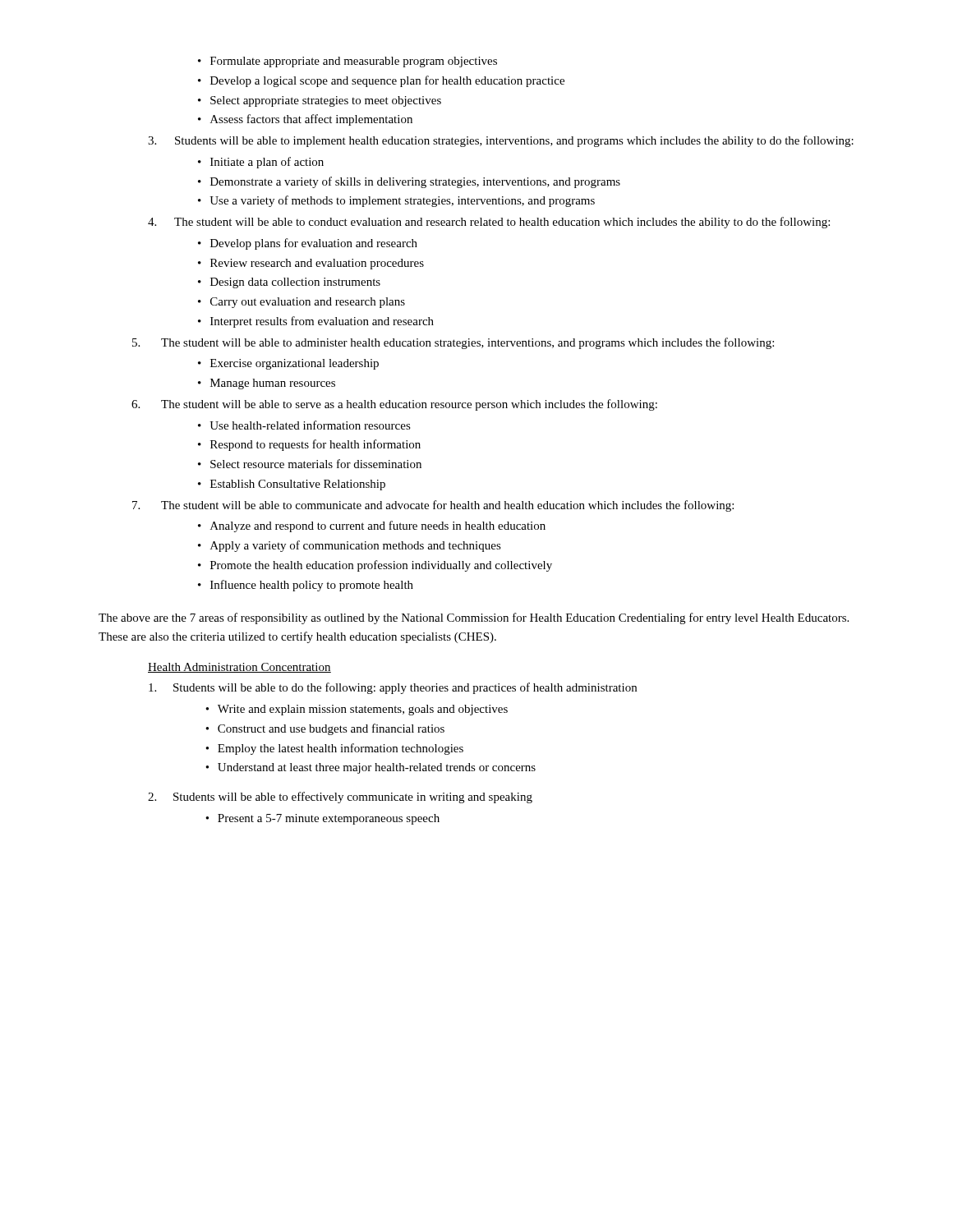
Task: Locate the element starting "Formulate appropriate and measurable program objectives Develop"
Action: tap(476, 91)
